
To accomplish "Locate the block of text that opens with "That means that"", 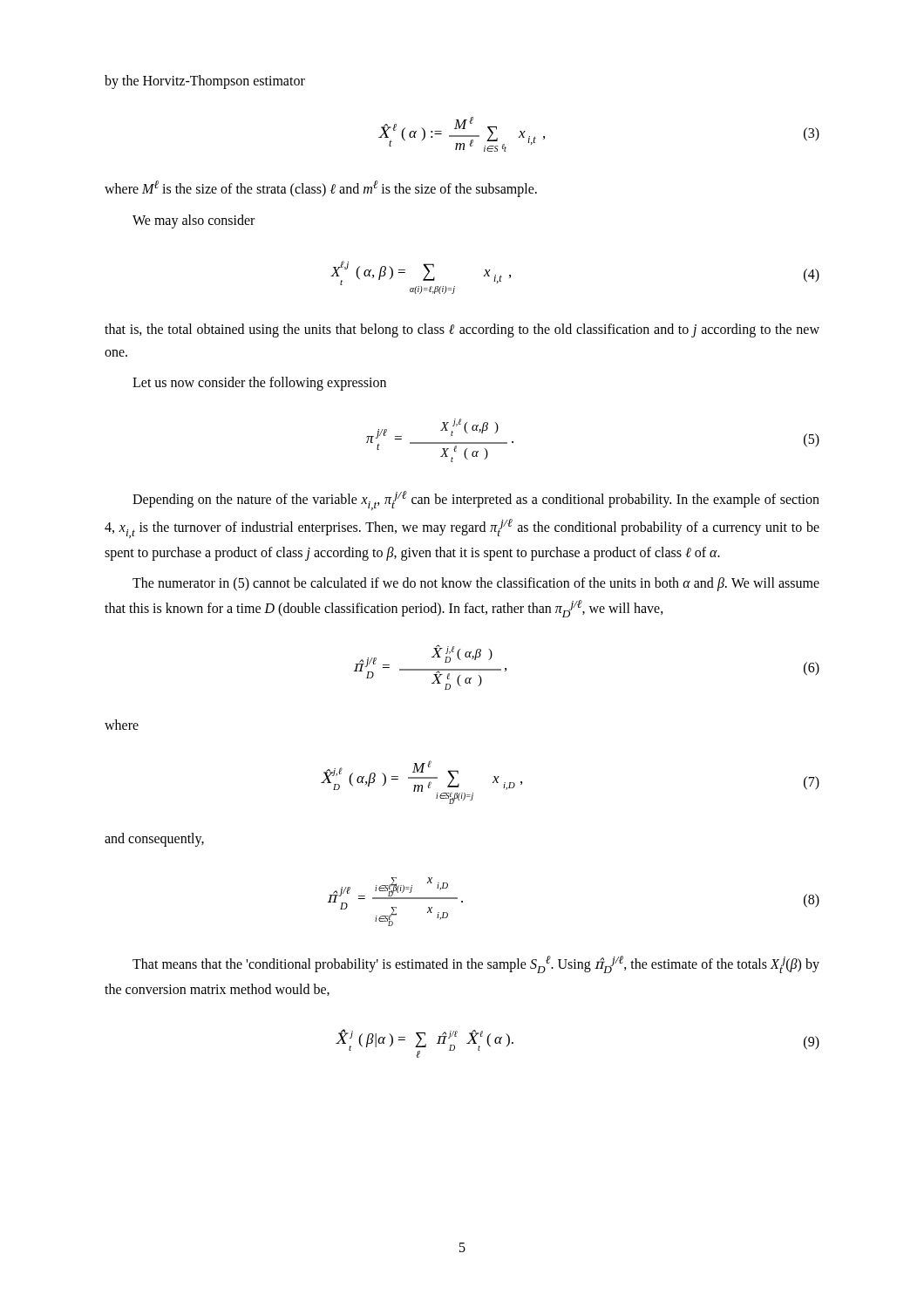I will click(462, 975).
